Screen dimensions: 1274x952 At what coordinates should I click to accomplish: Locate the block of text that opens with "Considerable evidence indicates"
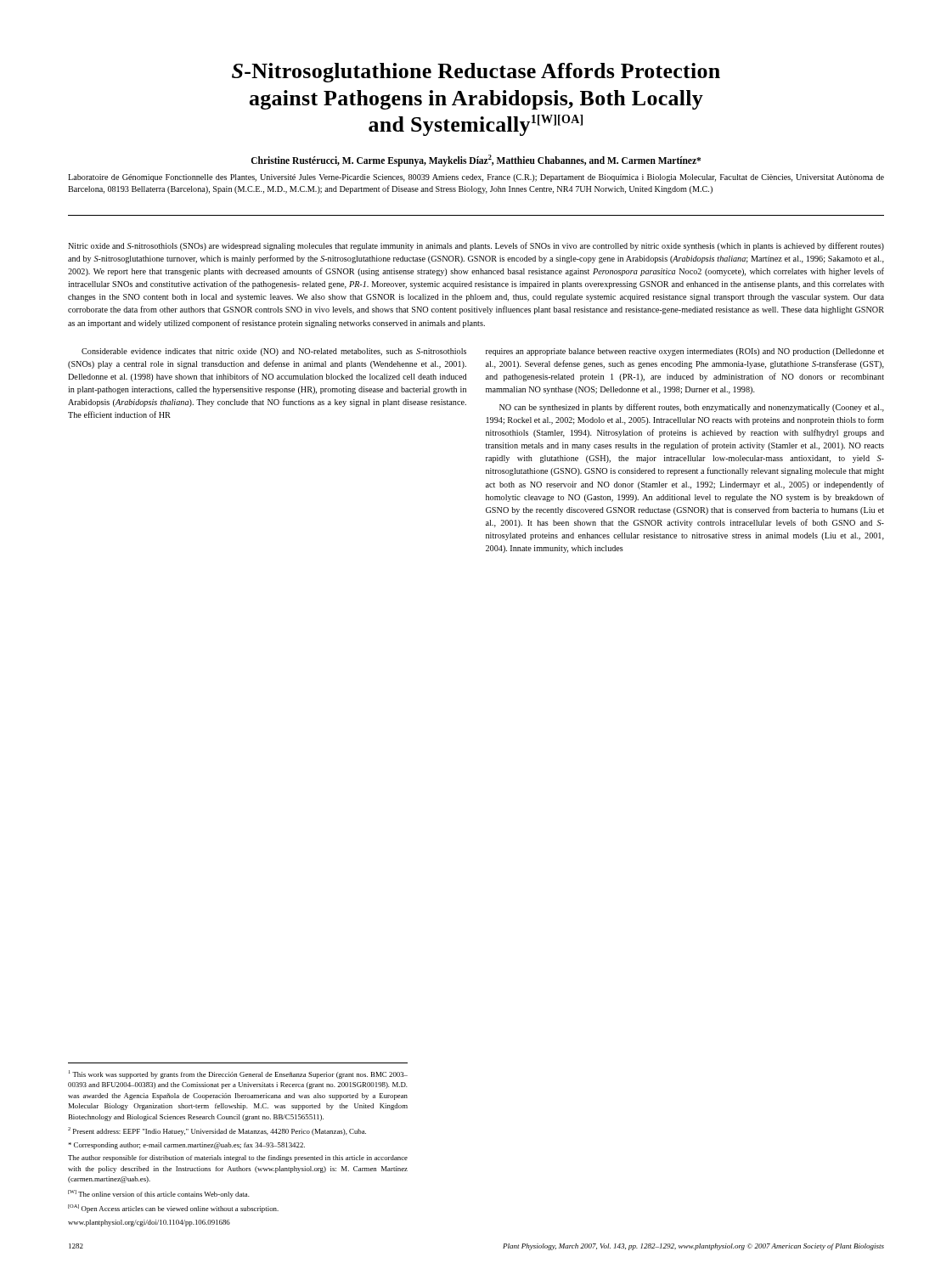267,383
